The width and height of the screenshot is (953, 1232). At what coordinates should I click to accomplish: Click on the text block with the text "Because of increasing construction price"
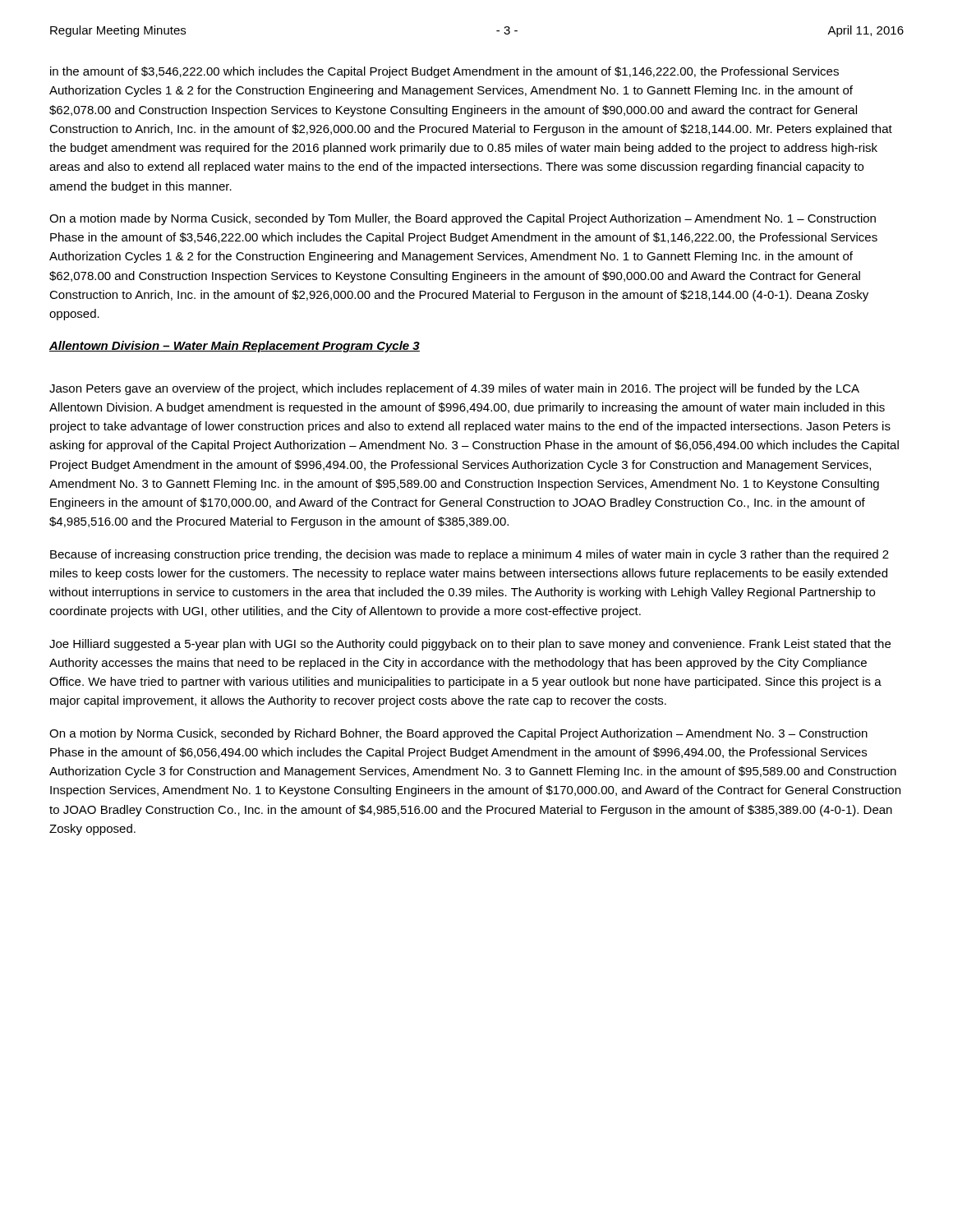(469, 582)
